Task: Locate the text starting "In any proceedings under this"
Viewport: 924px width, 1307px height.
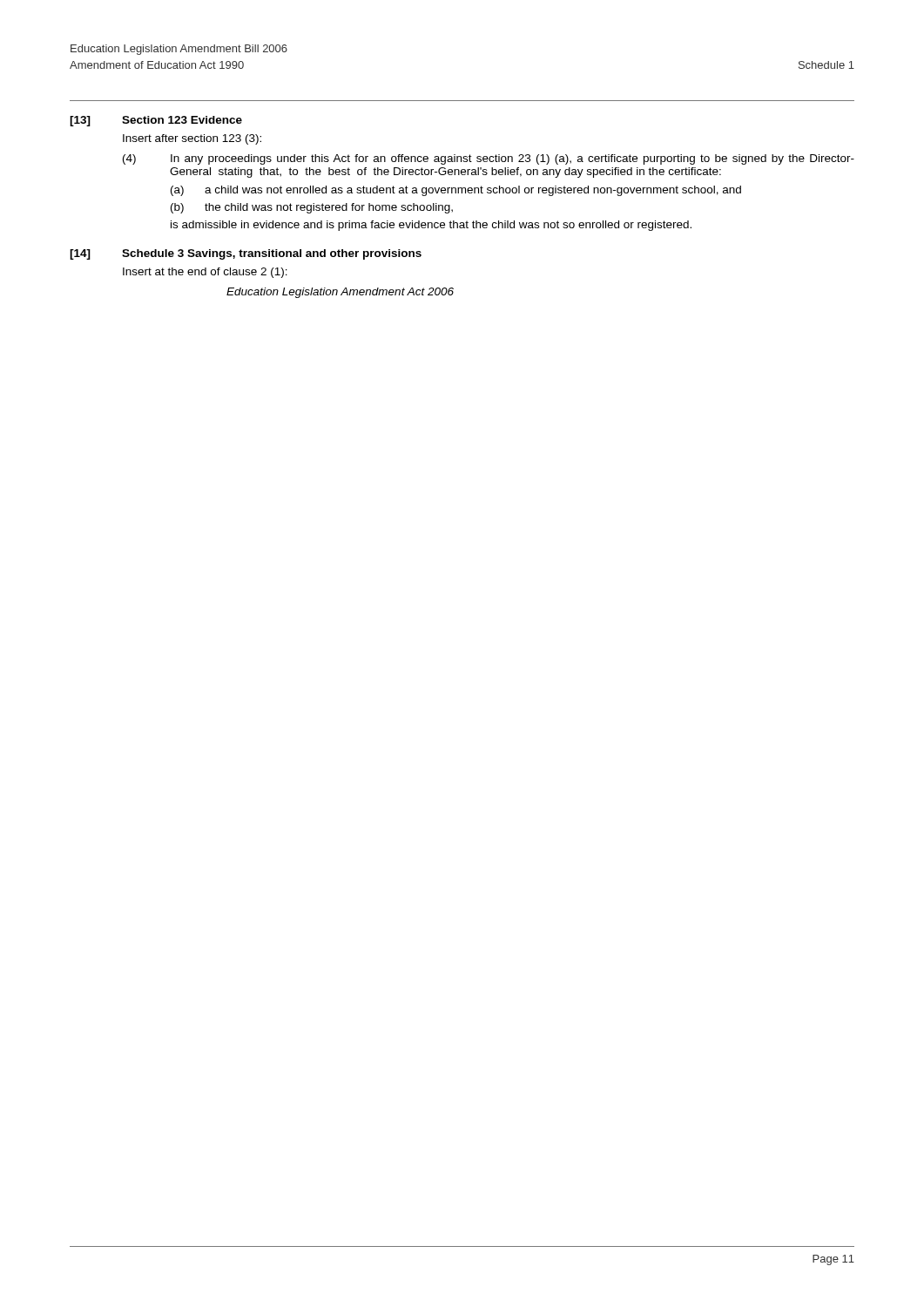Action: click(x=512, y=165)
